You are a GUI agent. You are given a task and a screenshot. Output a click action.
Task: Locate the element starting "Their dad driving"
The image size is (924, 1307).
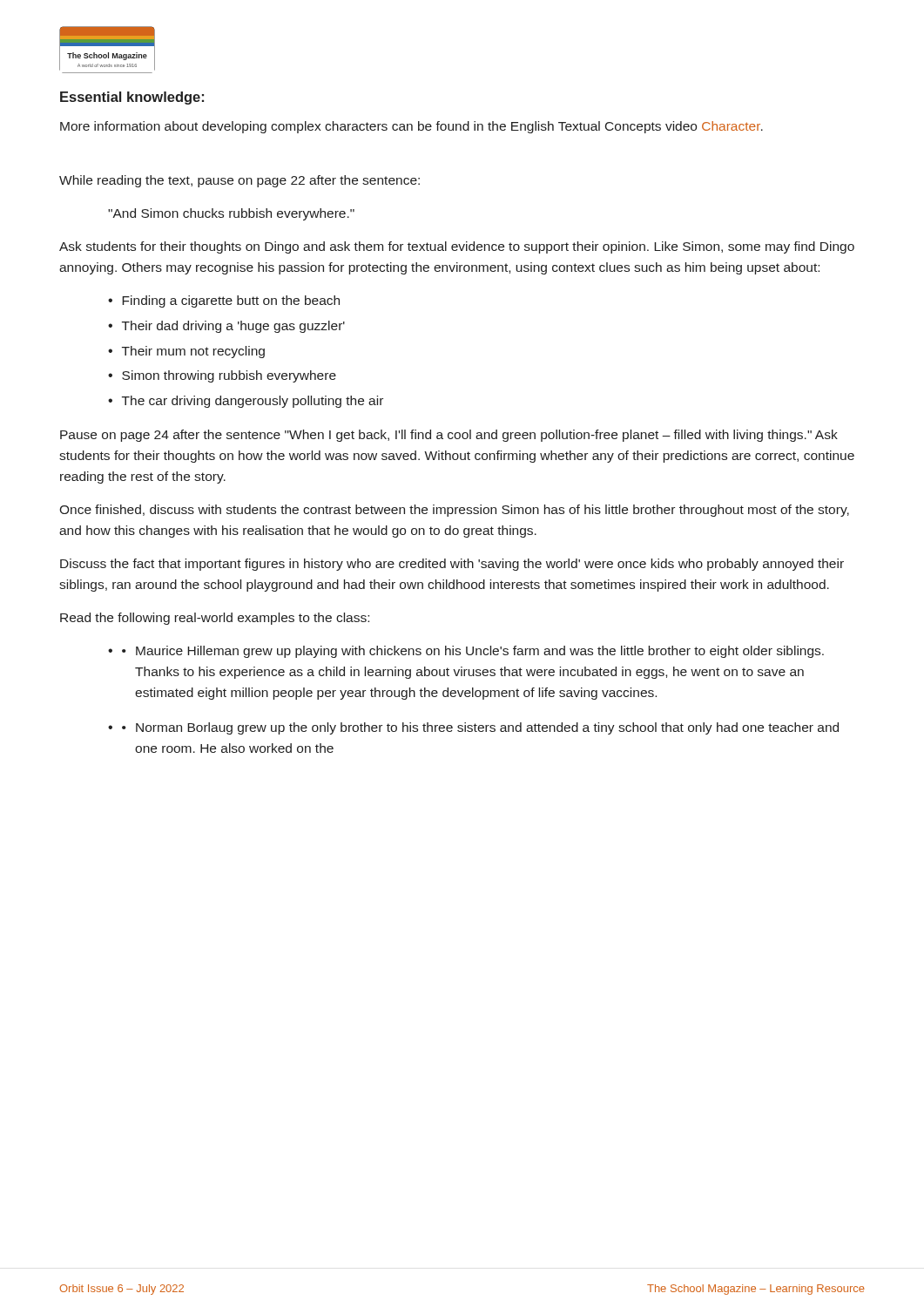pos(233,325)
